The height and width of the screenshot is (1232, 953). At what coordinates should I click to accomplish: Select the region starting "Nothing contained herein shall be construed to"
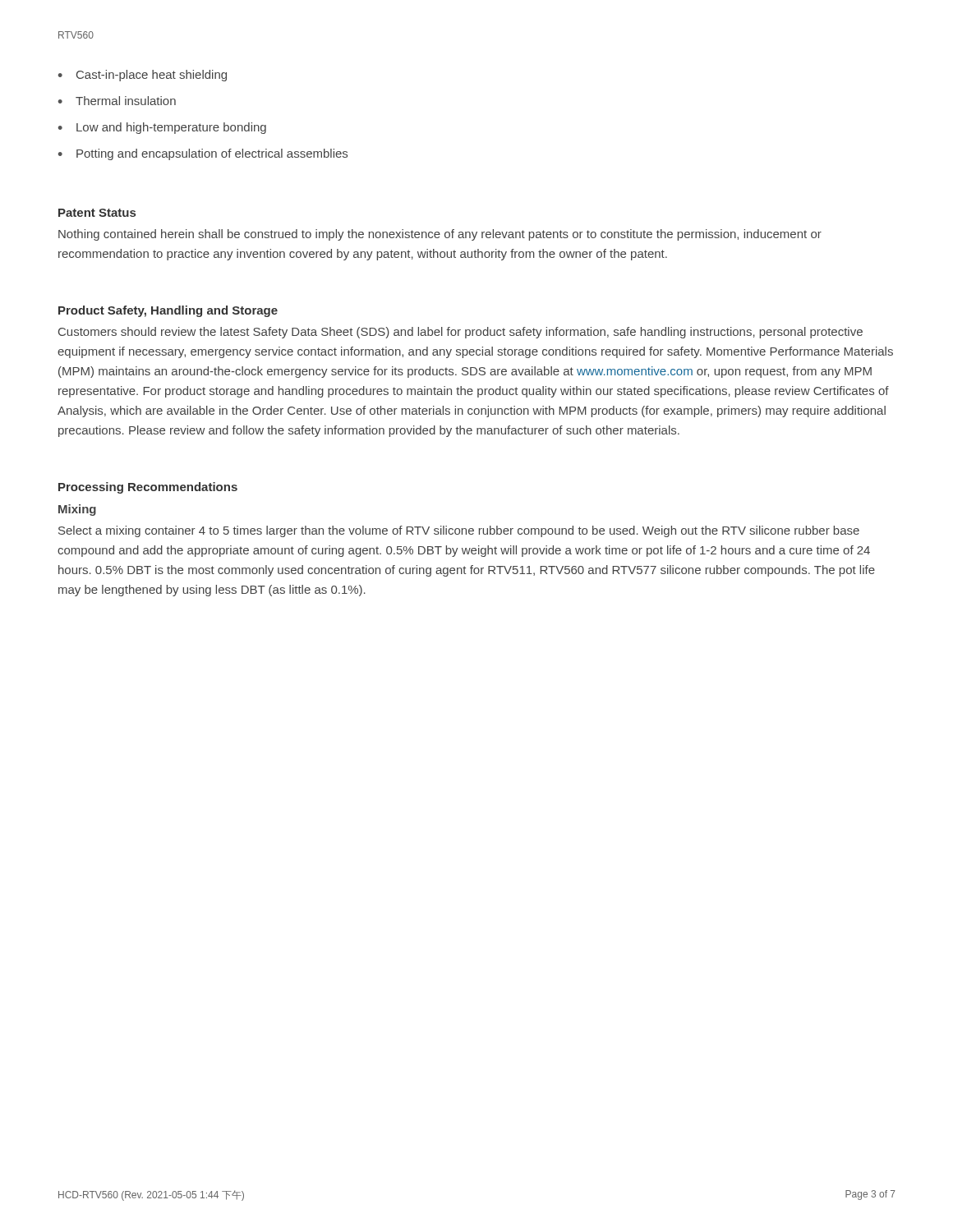click(x=439, y=244)
